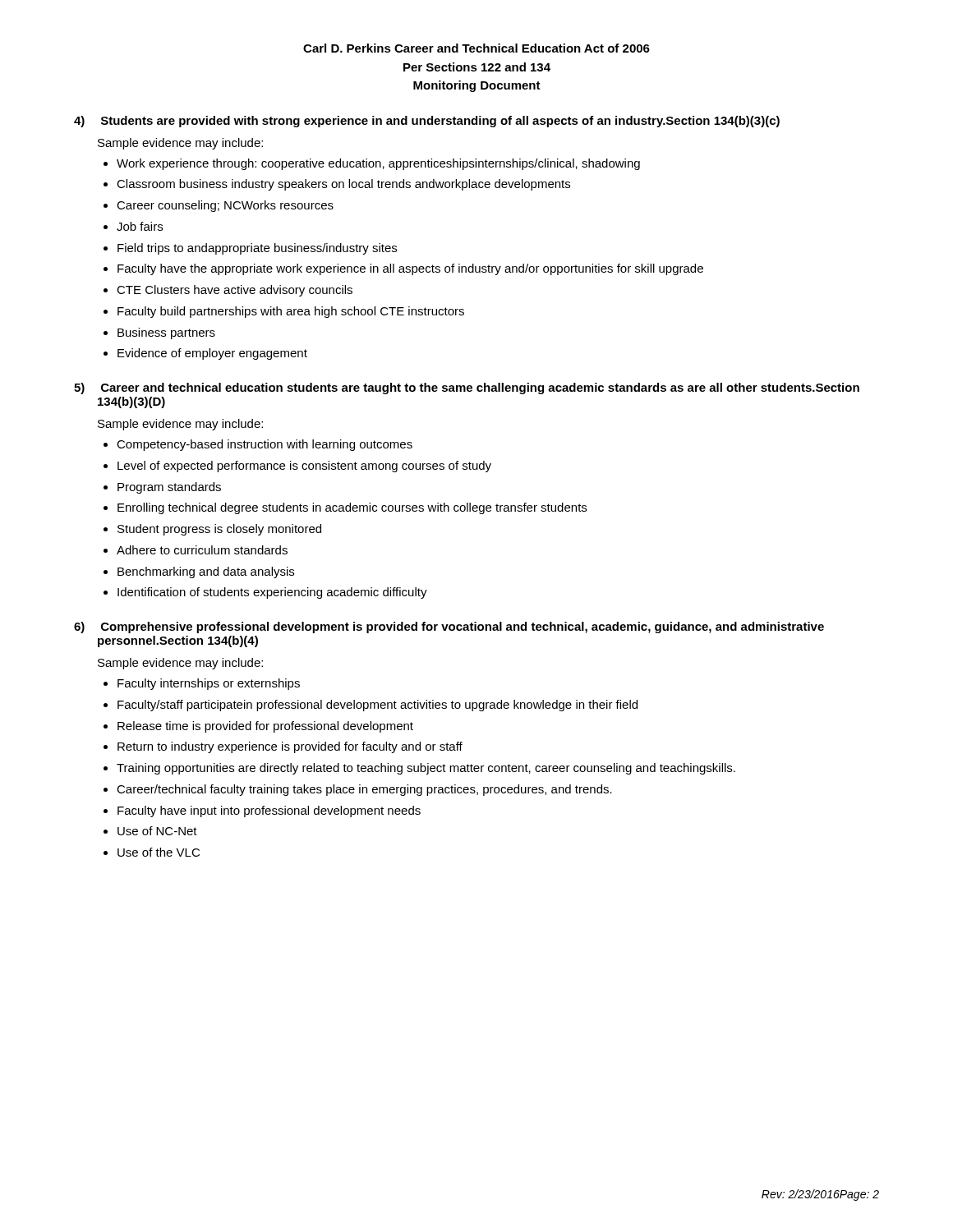Find the list item with the text "Faculty build partnerships with"
Image resolution: width=953 pixels, height=1232 pixels.
291,311
